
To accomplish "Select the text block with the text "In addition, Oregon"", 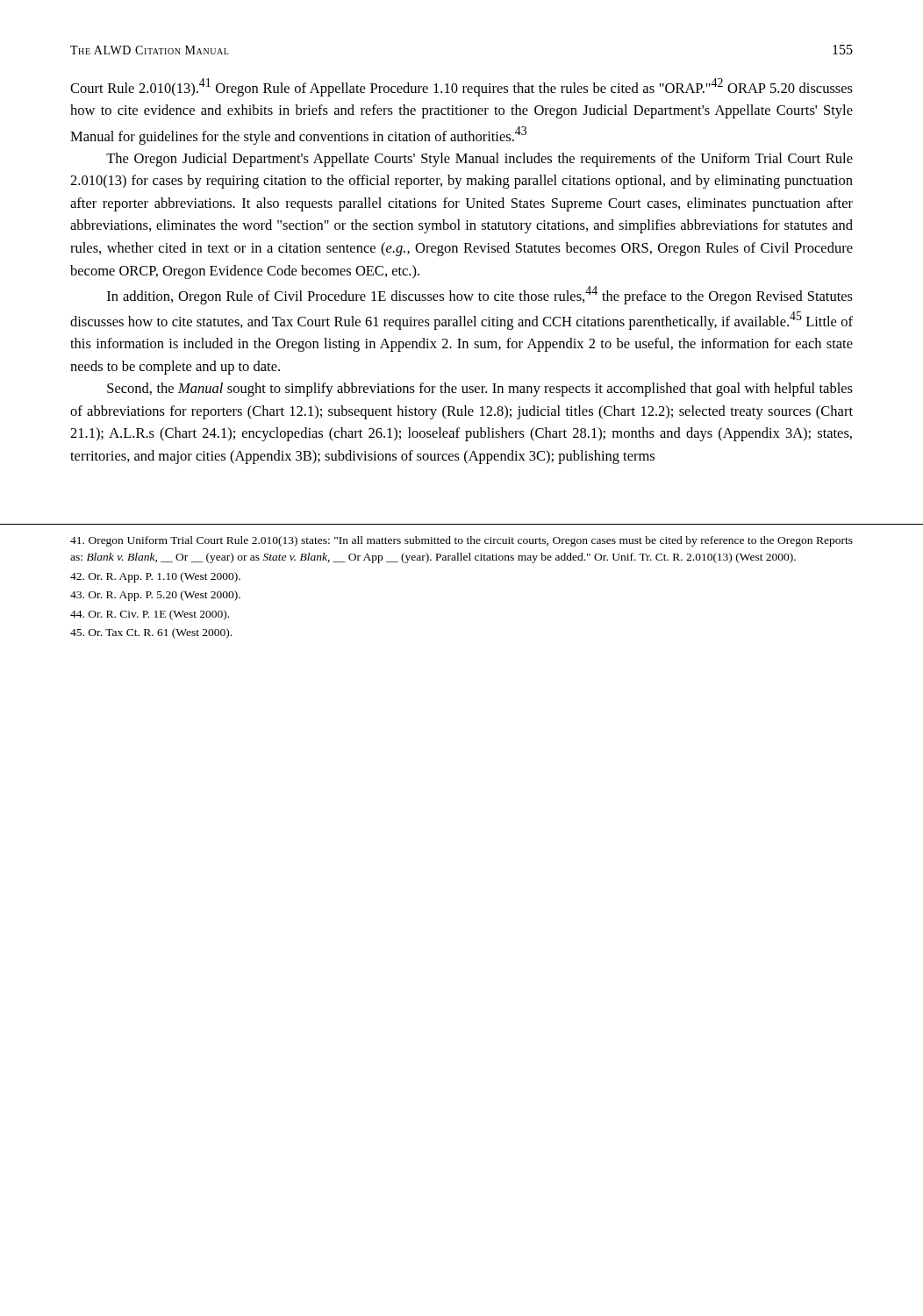I will [462, 330].
